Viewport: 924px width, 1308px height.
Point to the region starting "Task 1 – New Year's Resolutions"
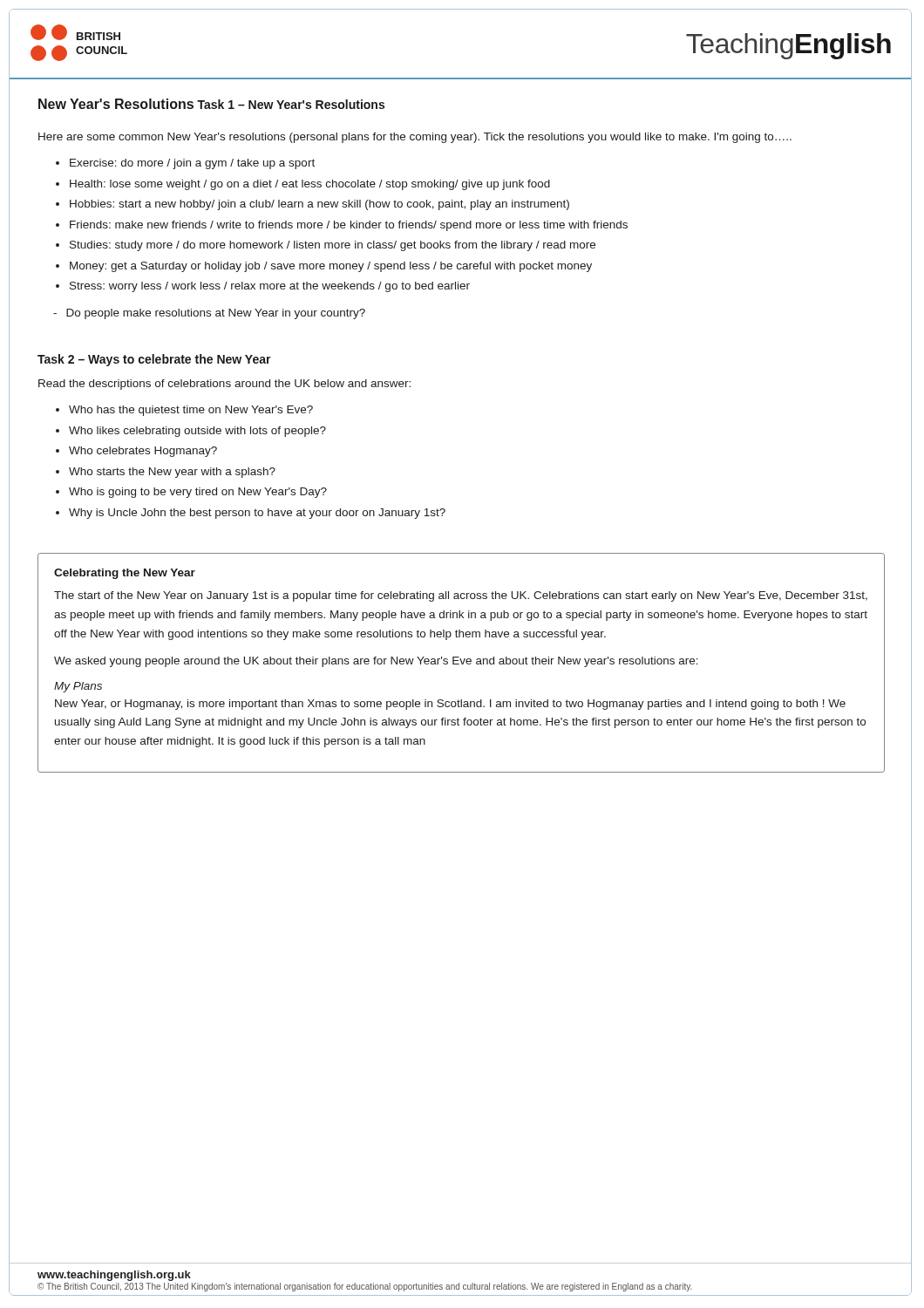[x=291, y=105]
